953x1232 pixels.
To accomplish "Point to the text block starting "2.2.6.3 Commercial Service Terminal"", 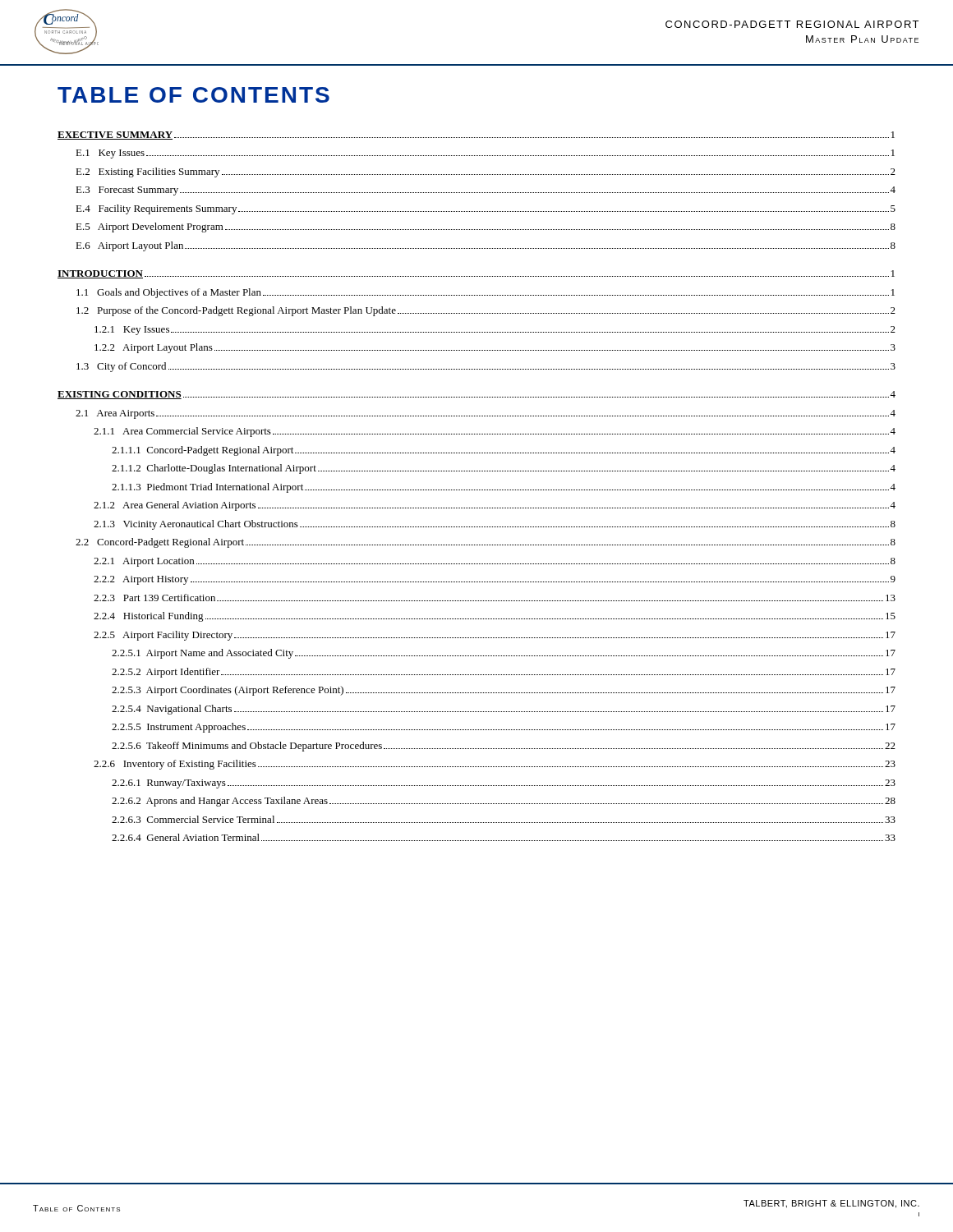I will tap(476, 819).
